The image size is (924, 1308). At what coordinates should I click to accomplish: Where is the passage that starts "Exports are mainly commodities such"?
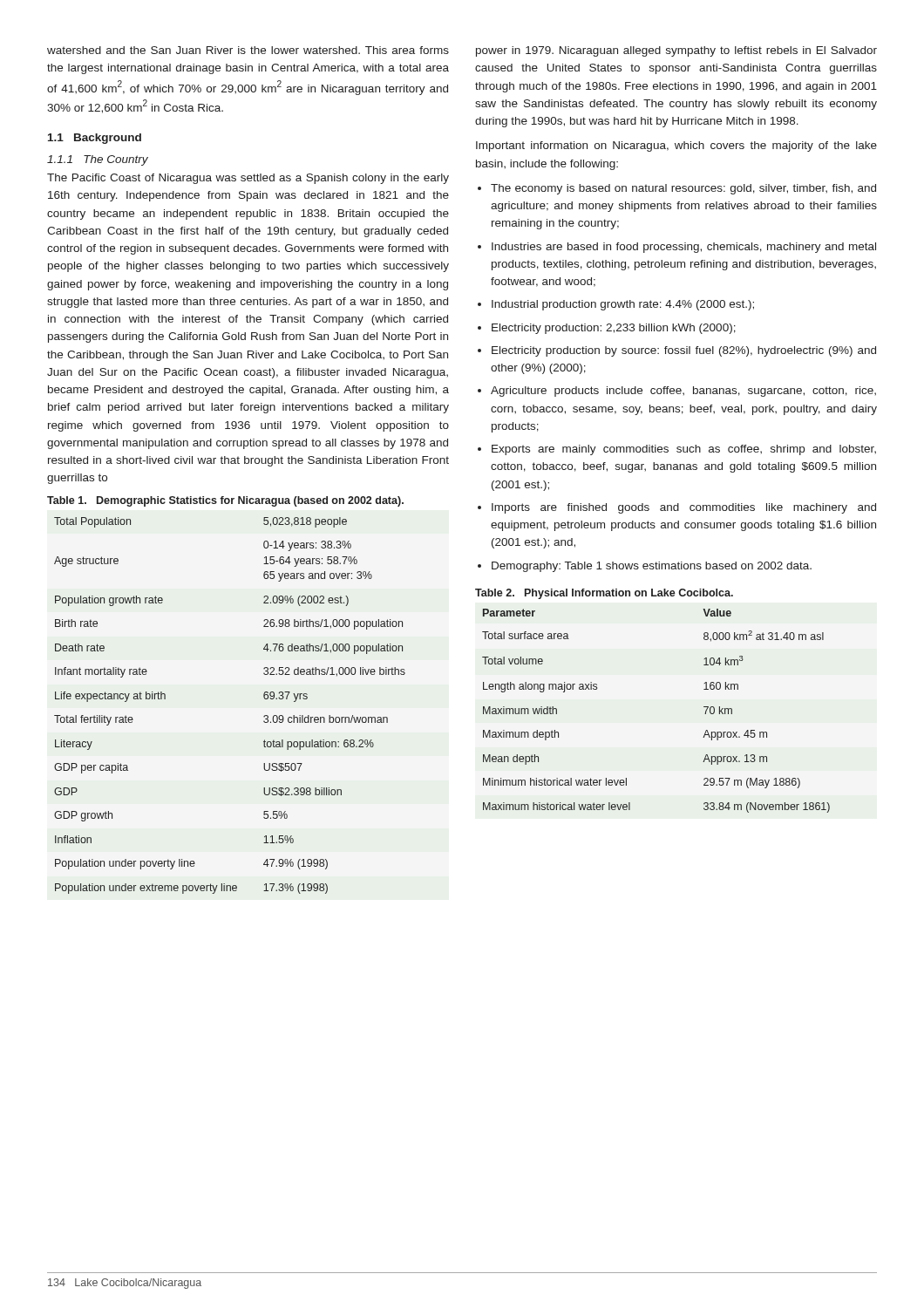tap(676, 467)
